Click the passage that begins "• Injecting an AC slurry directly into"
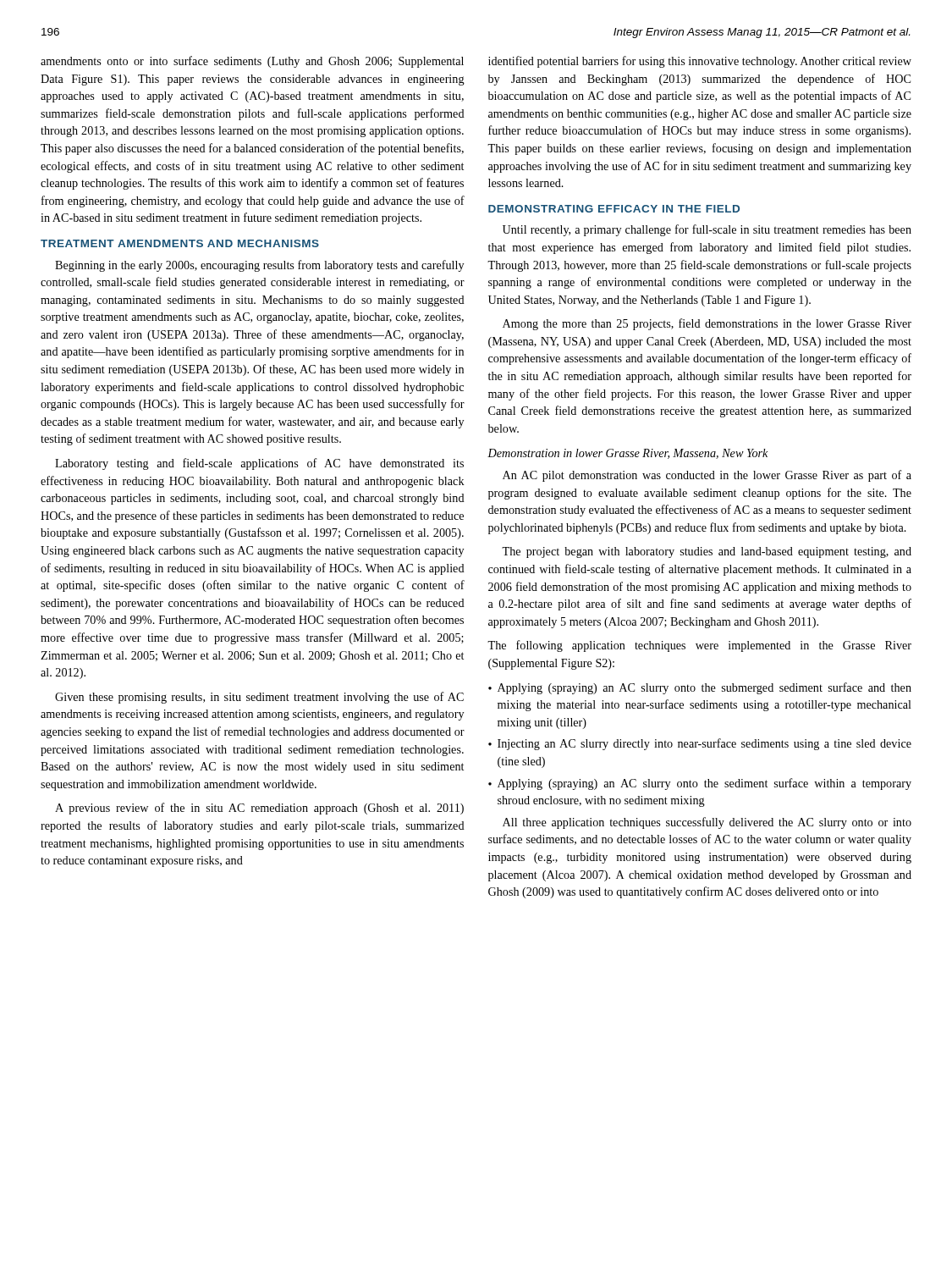This screenshot has width=952, height=1270. 700,753
